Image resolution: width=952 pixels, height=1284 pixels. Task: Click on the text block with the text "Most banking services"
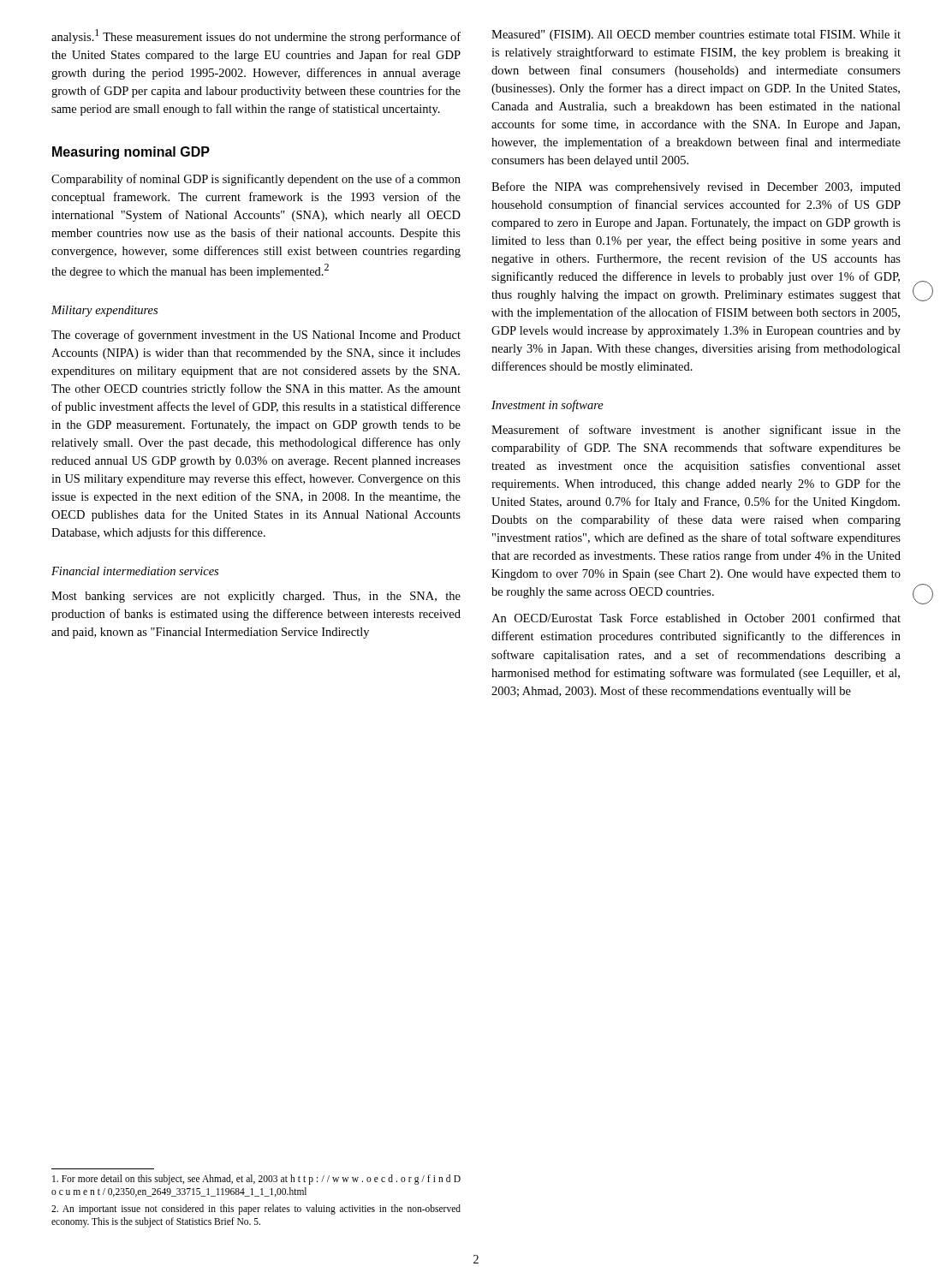coord(256,614)
